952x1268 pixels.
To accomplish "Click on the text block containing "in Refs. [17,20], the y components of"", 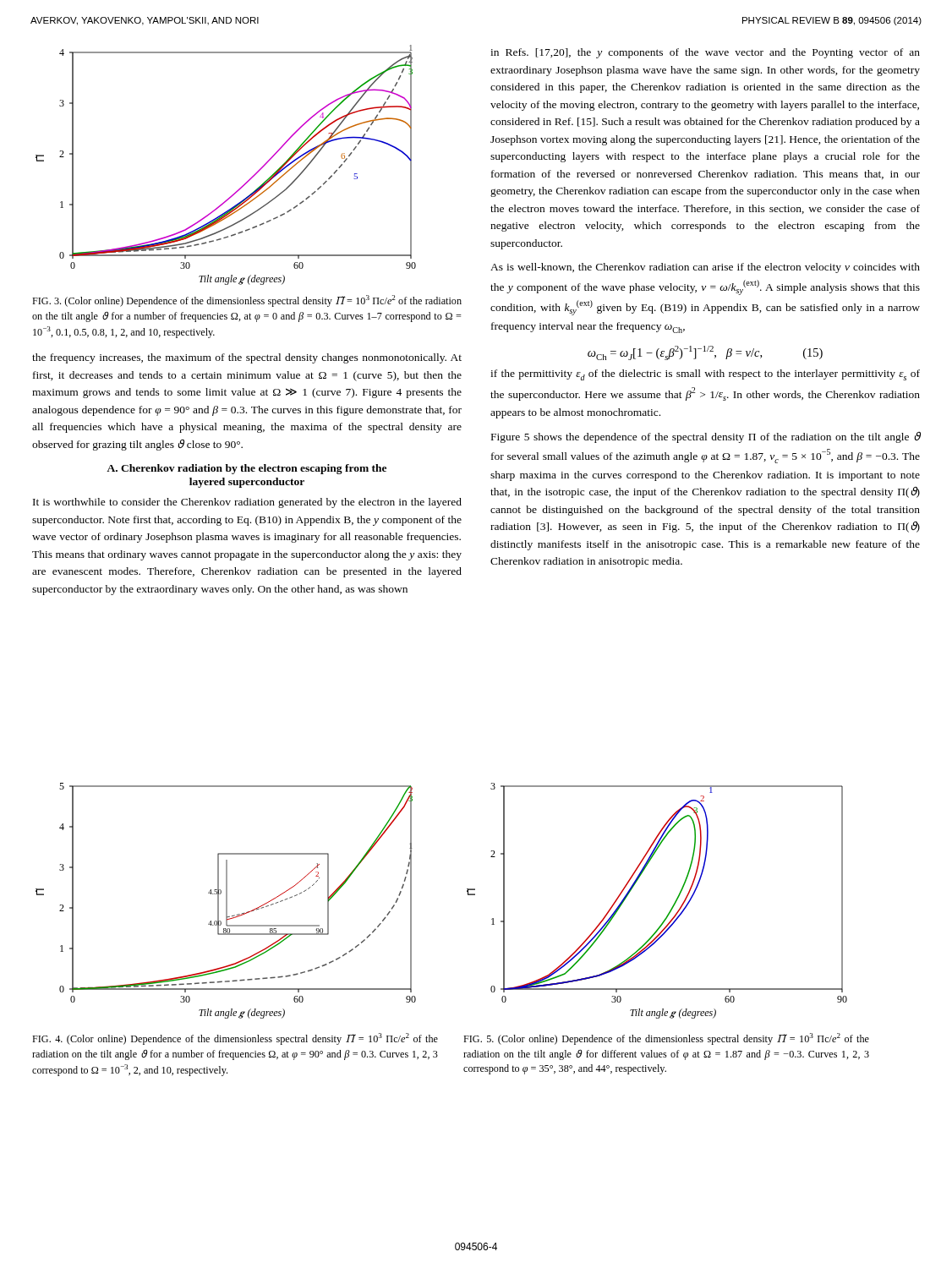I will click(705, 147).
